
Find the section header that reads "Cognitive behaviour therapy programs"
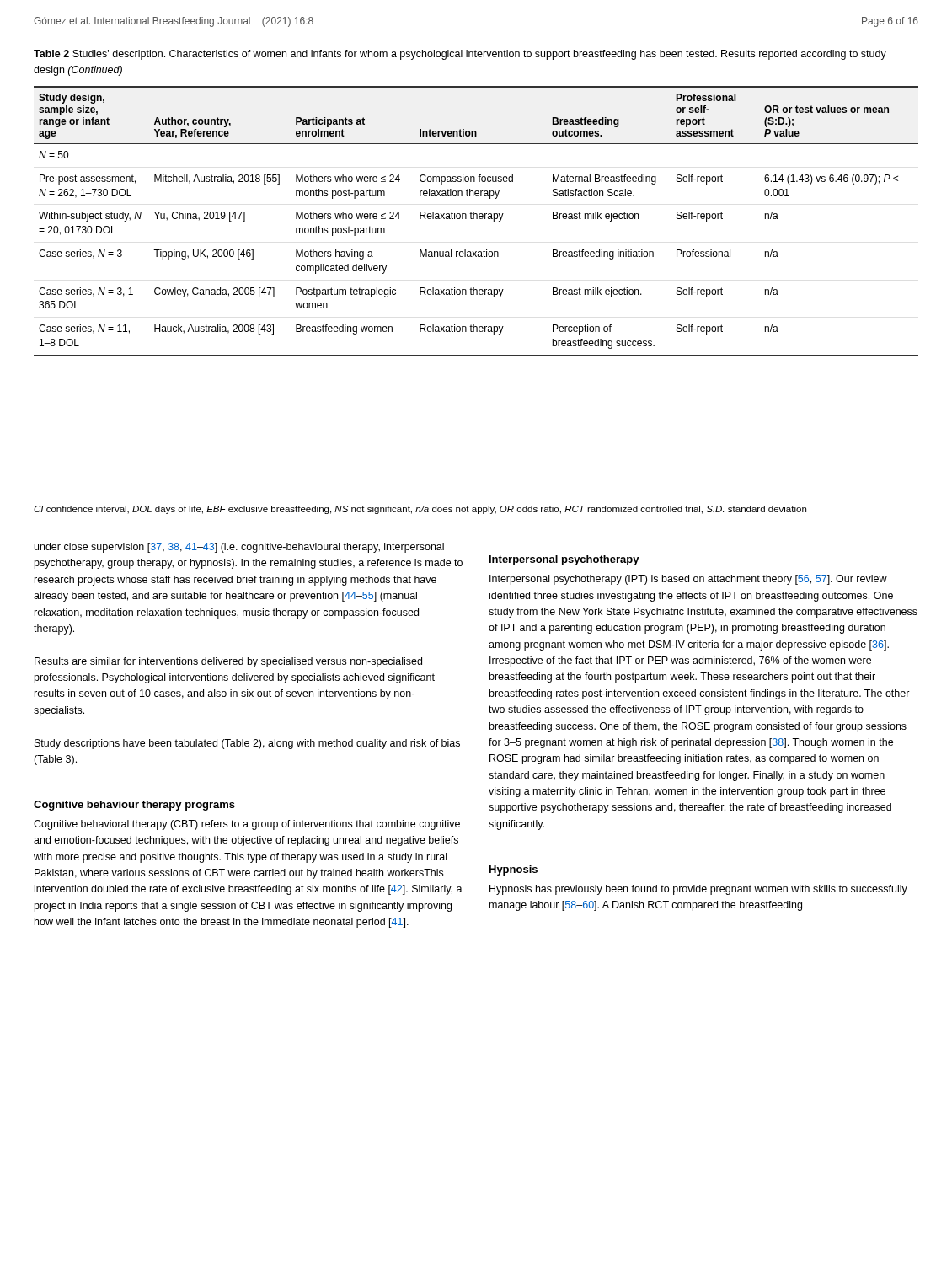(x=134, y=804)
